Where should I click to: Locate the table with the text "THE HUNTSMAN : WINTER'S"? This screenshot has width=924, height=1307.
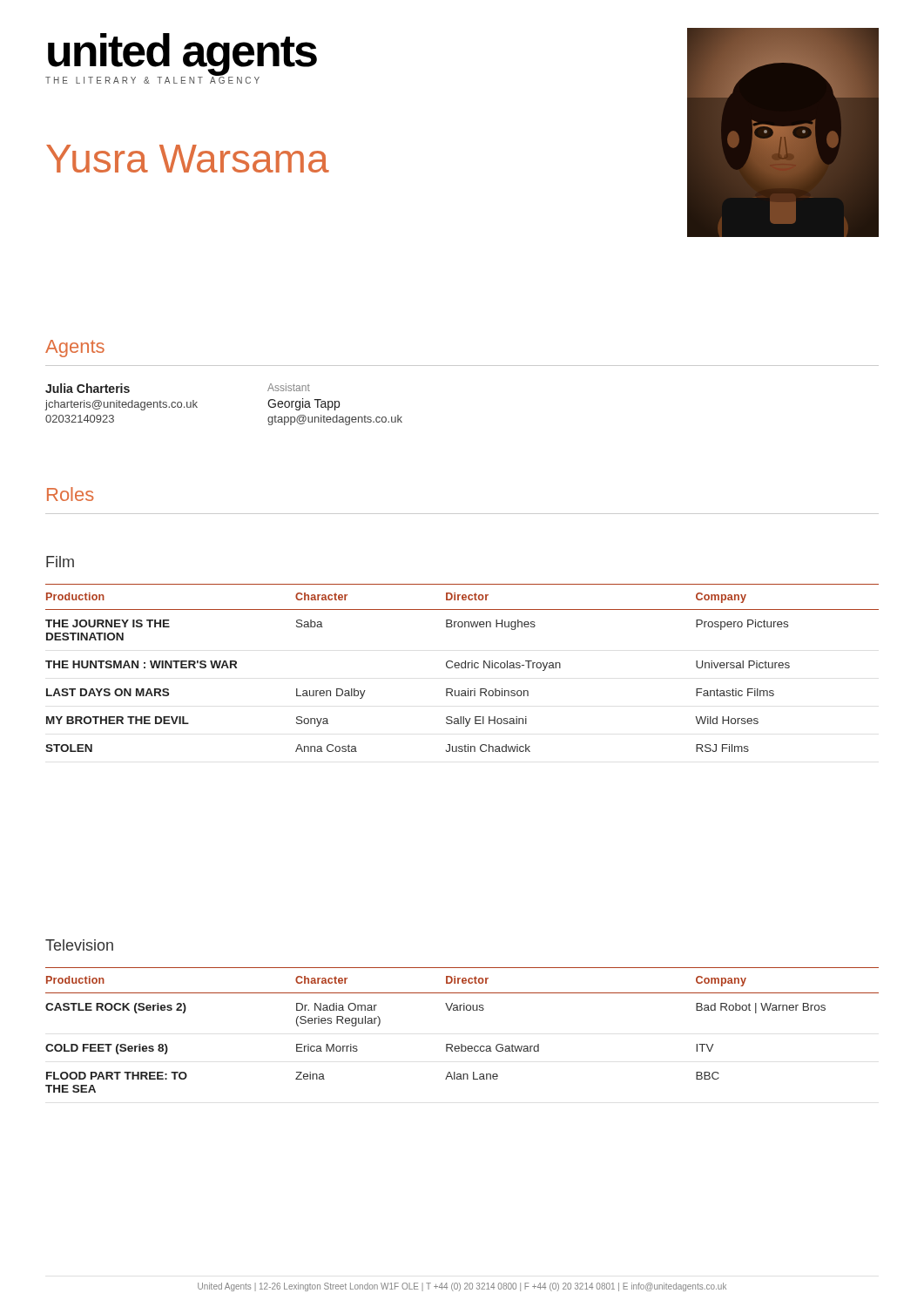[462, 673]
